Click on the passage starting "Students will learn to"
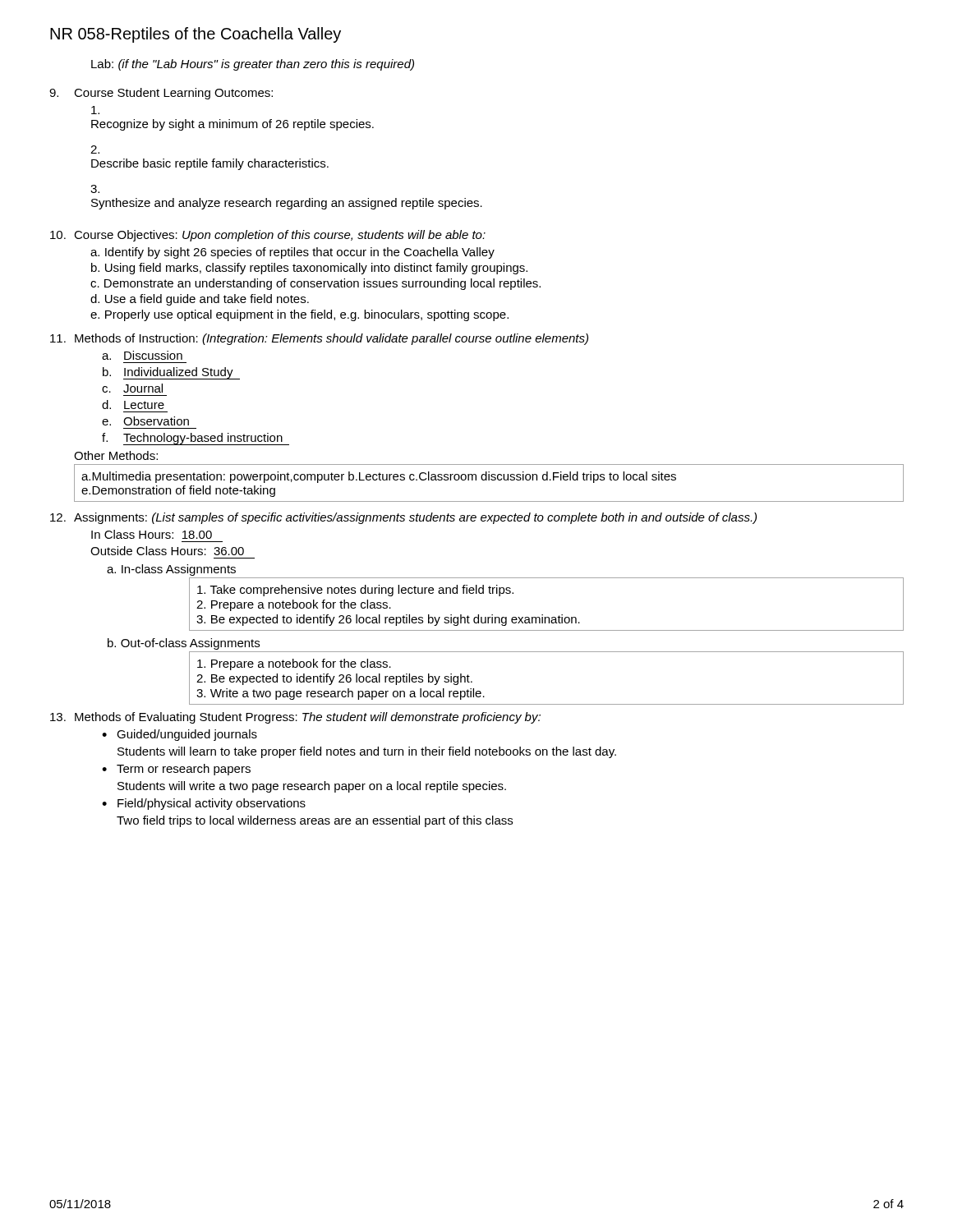953x1232 pixels. click(x=367, y=751)
